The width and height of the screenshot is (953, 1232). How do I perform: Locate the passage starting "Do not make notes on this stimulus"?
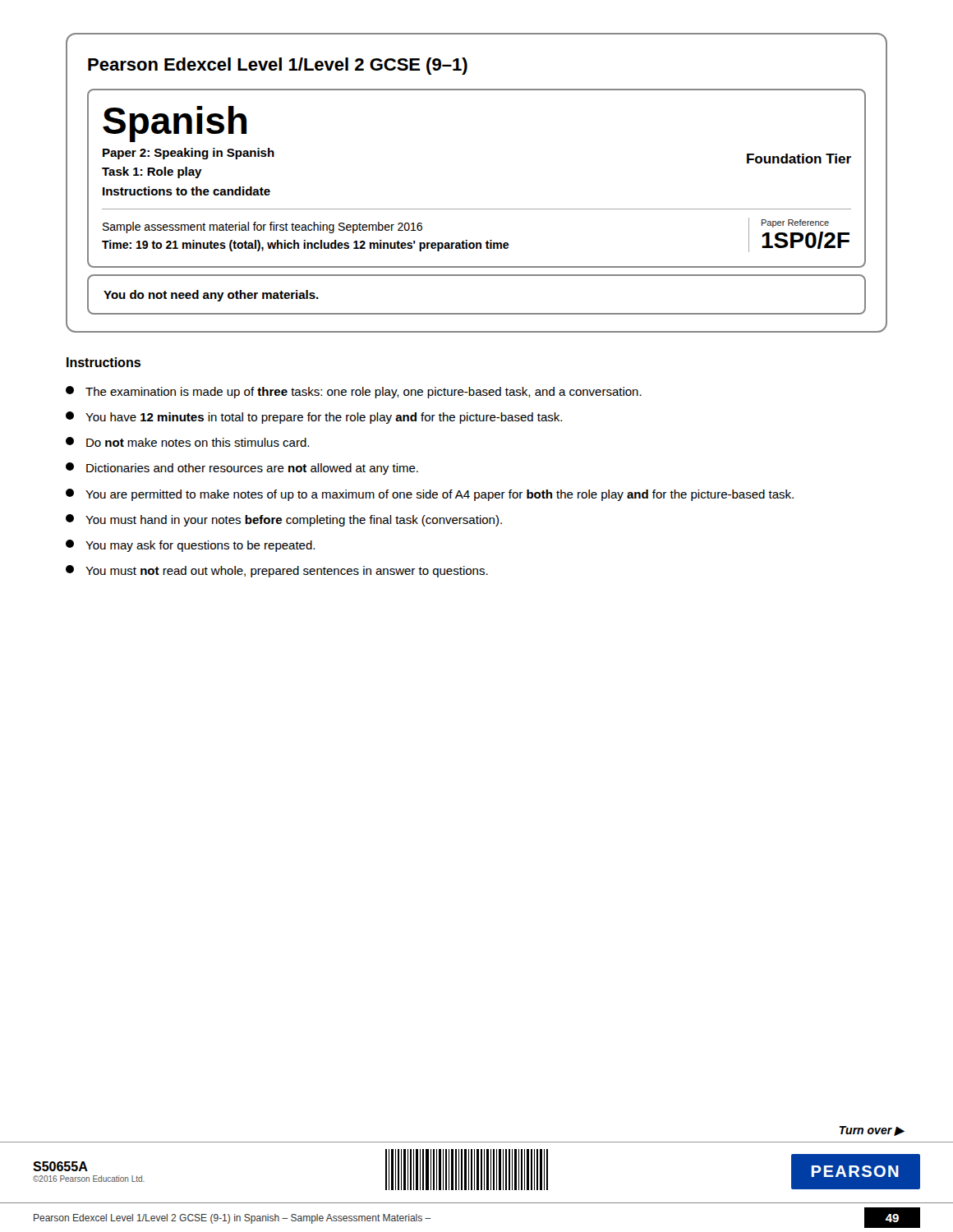pos(188,442)
